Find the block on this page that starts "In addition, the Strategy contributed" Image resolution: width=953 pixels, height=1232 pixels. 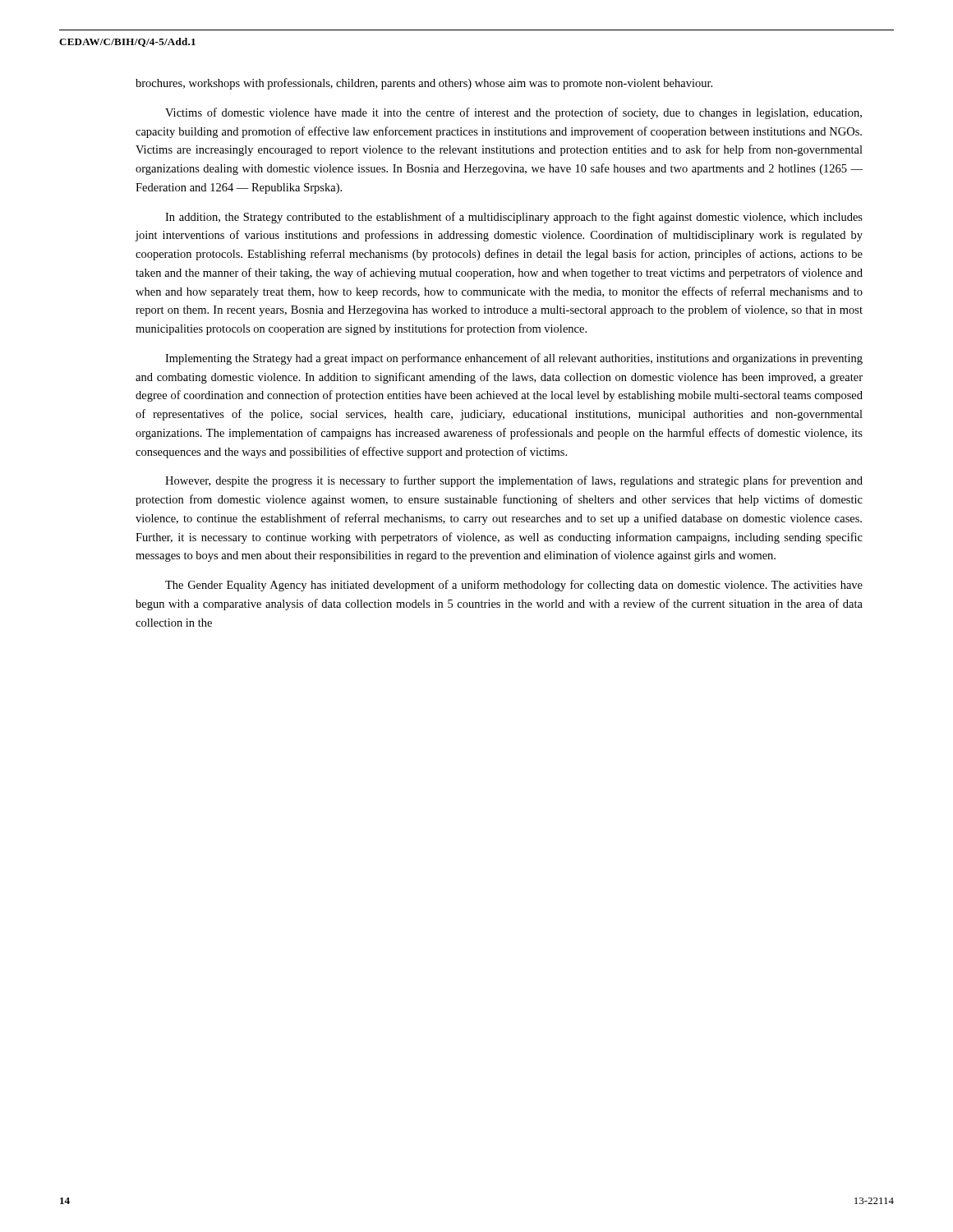pos(499,272)
